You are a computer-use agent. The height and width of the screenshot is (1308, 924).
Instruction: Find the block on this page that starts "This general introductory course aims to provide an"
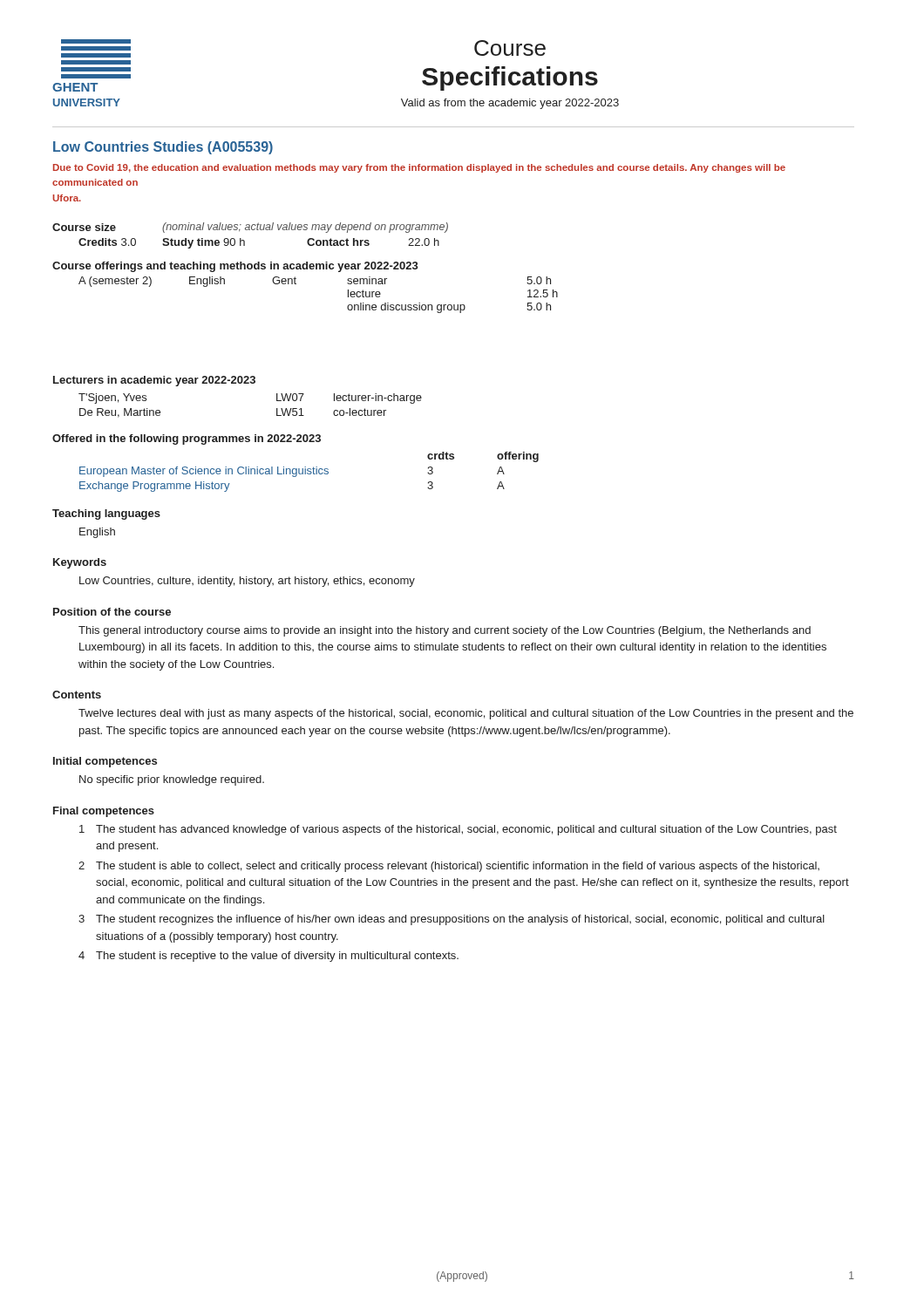click(x=453, y=647)
